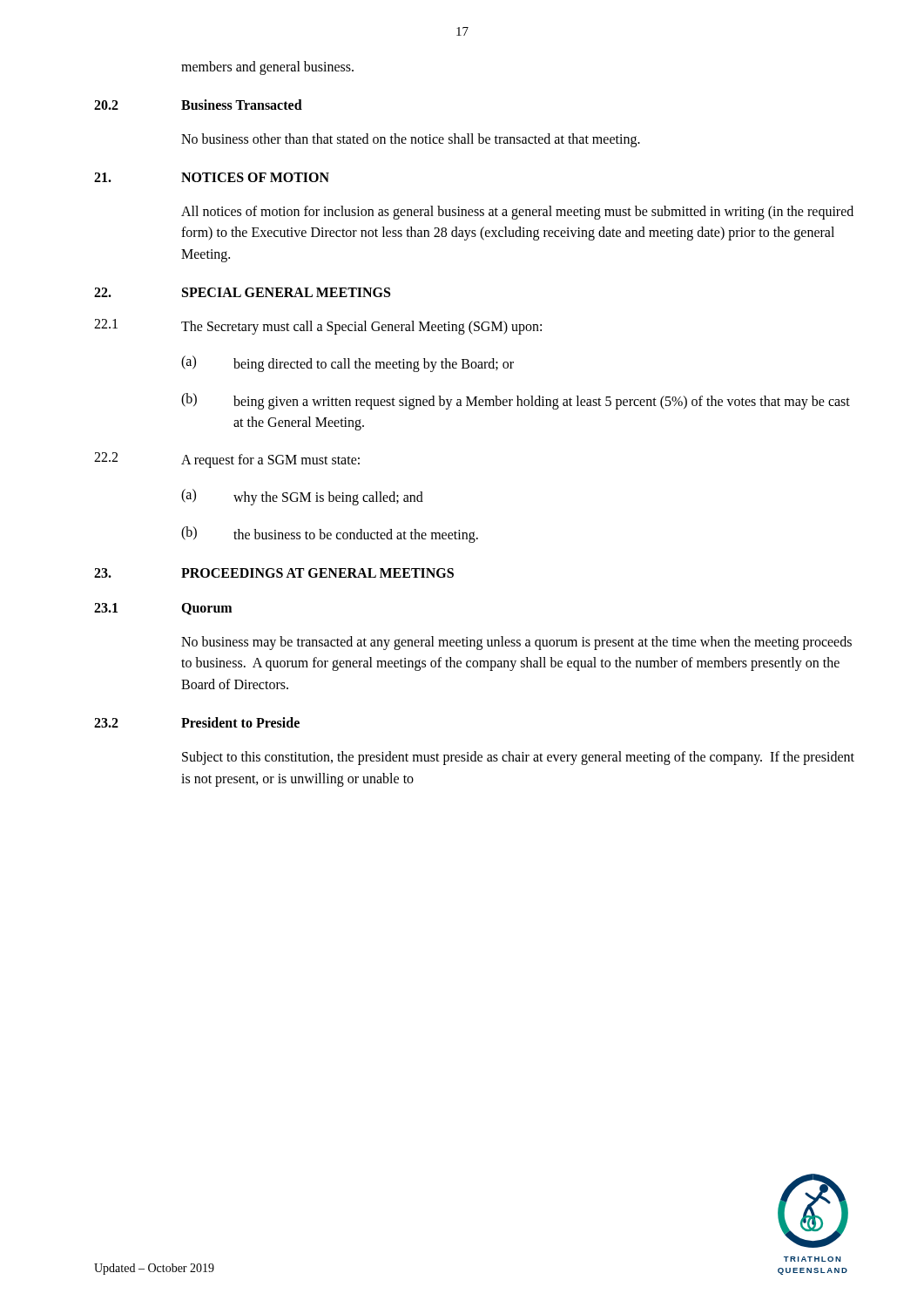Screen dimensions: 1307x924
Task: Navigate to the passage starting "23. PROCEEDINGS AT"
Action: click(x=274, y=573)
